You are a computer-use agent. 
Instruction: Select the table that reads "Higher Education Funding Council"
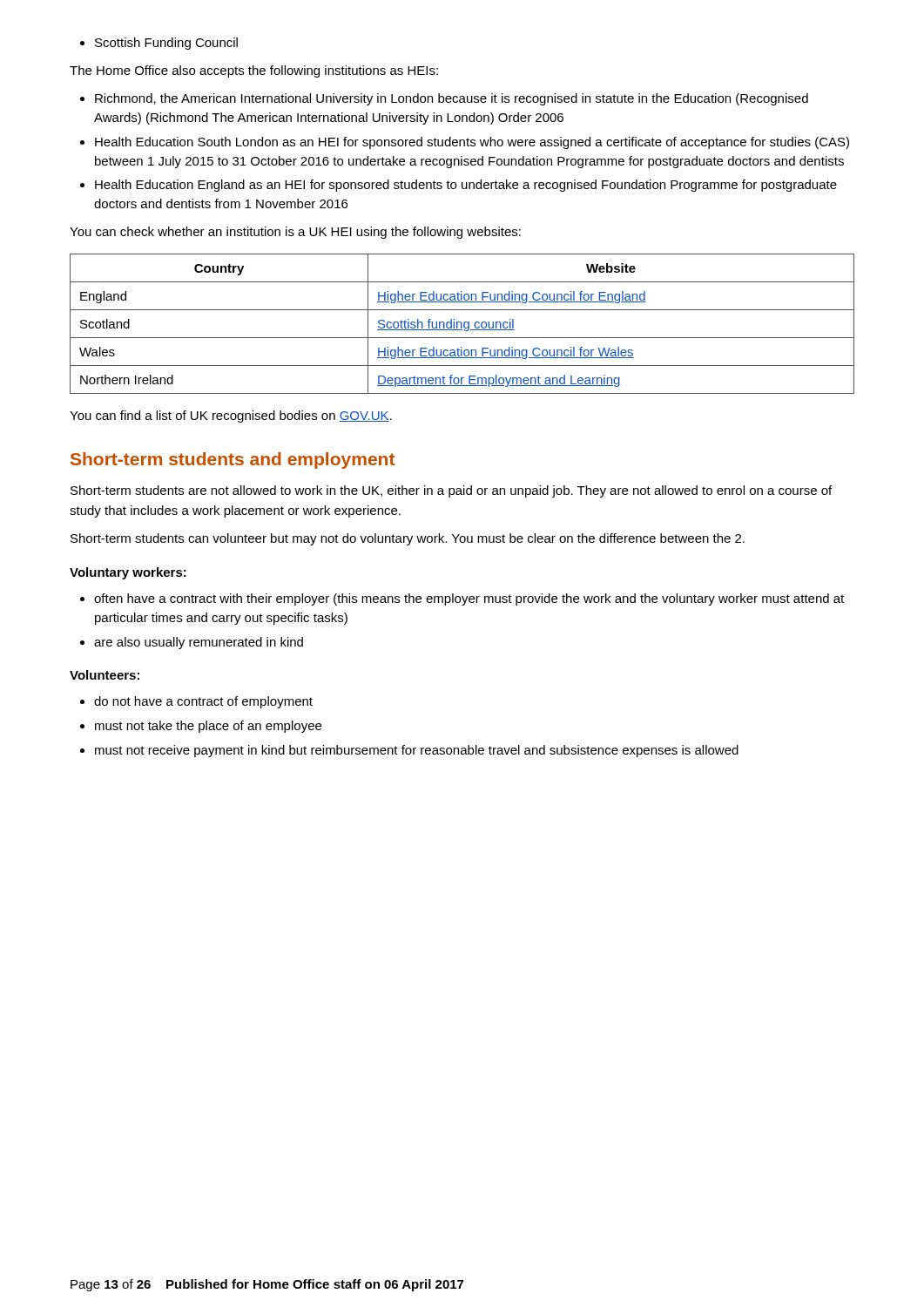click(462, 324)
